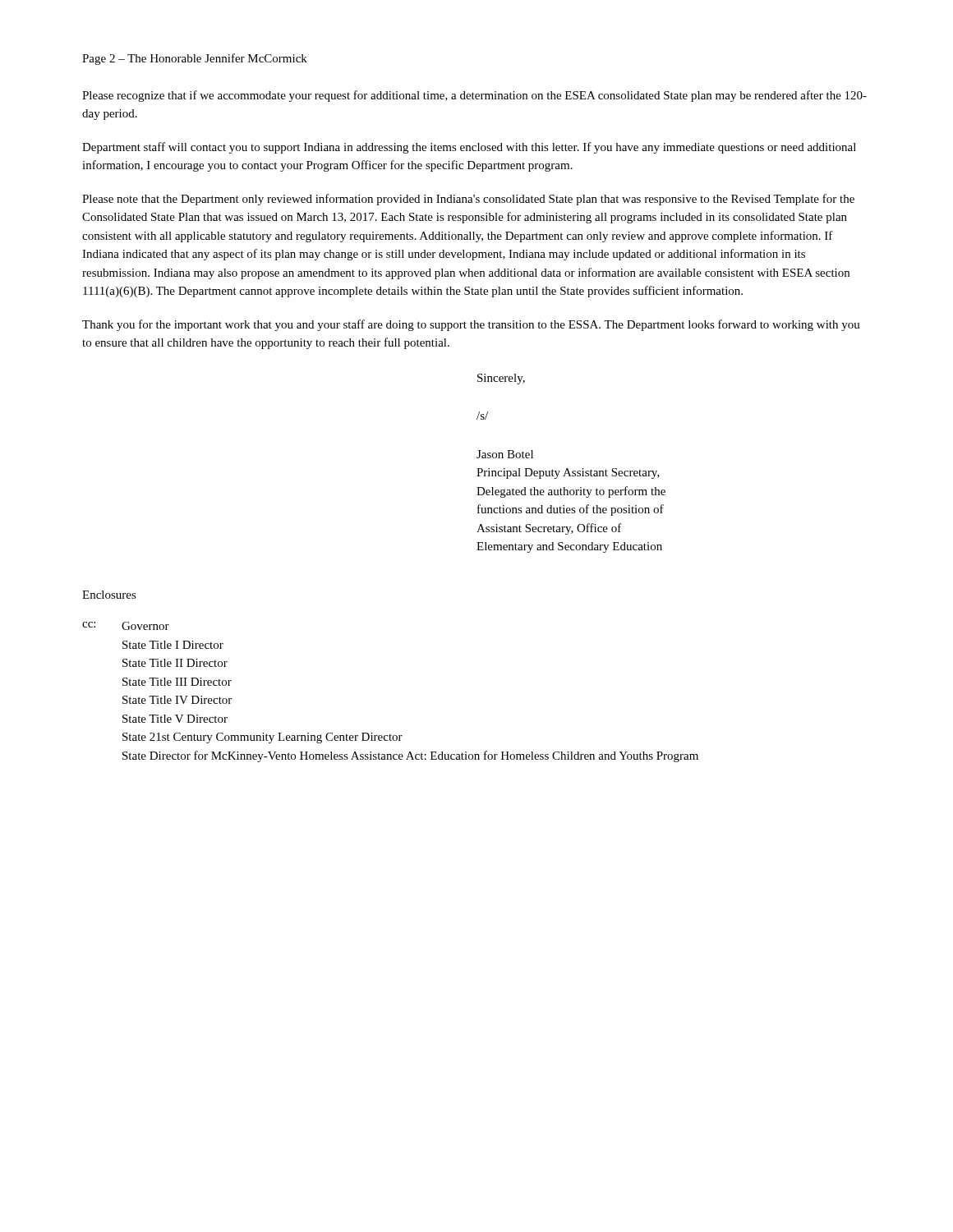This screenshot has width=953, height=1232.
Task: Locate the text "State Title III Director"
Action: (x=177, y=681)
